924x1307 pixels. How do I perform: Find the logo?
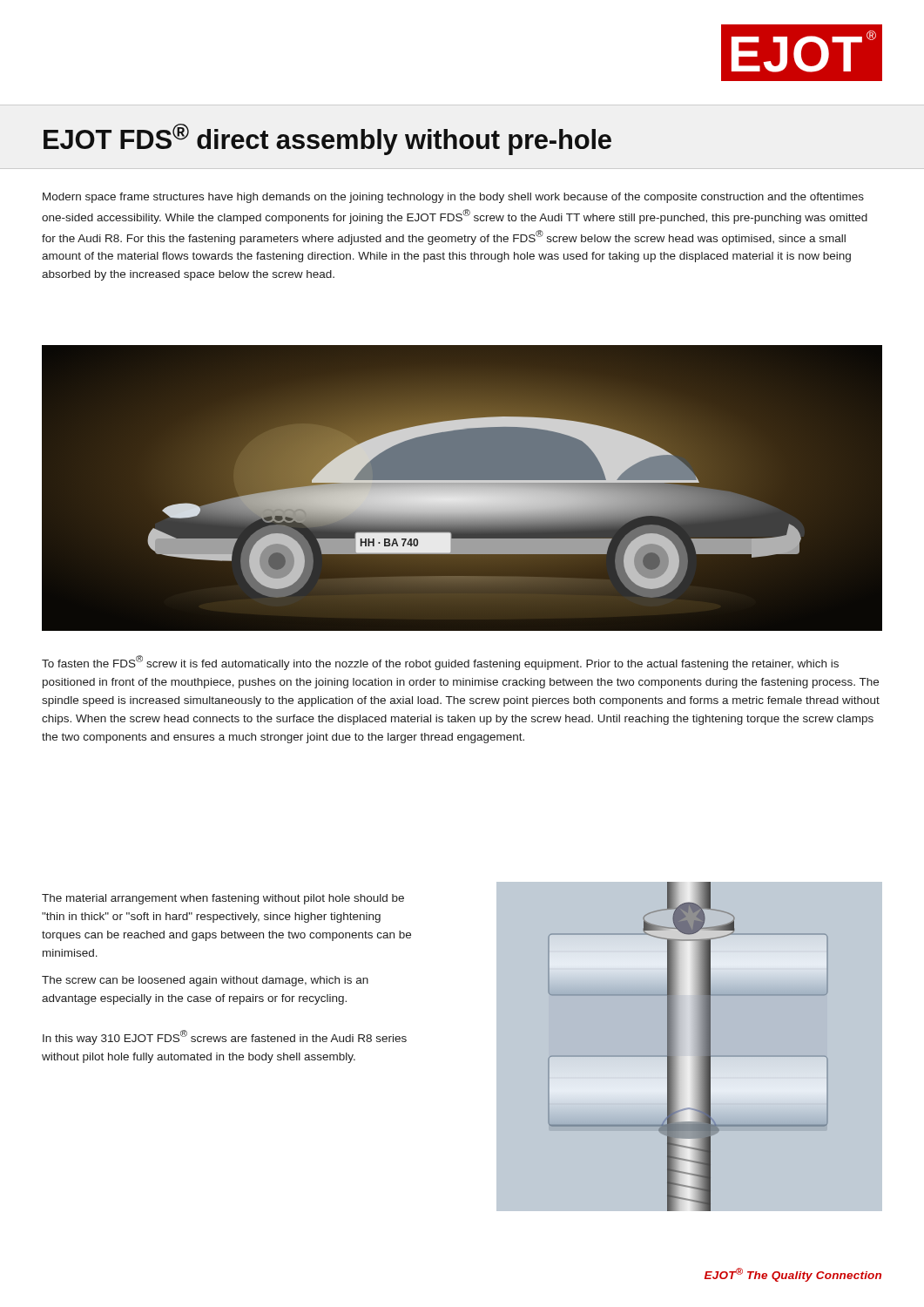pyautogui.click(x=802, y=53)
